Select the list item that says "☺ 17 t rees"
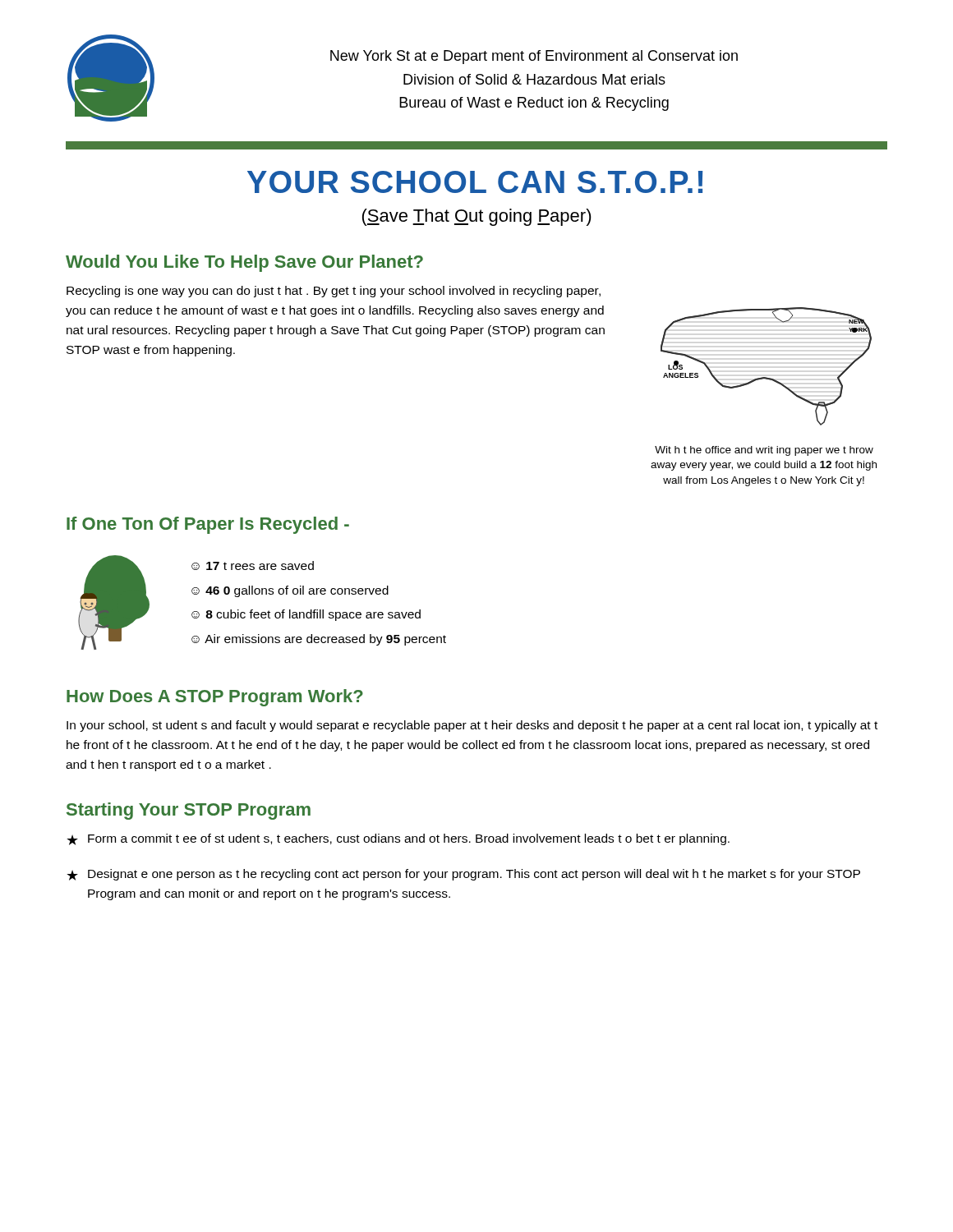Screen dimensions: 1232x953 coord(252,566)
